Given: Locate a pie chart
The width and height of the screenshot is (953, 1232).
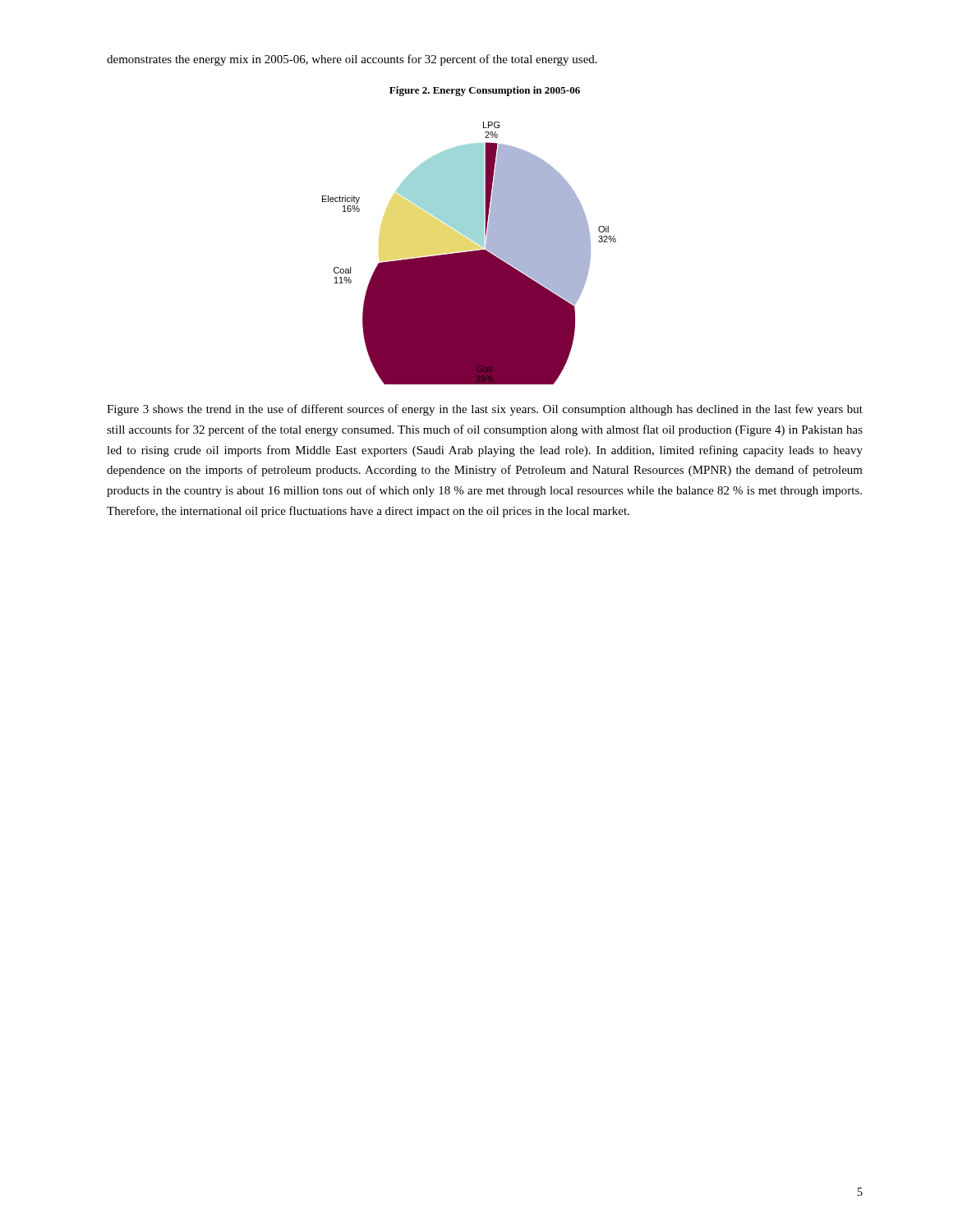Looking at the screenshot, I should point(485,245).
